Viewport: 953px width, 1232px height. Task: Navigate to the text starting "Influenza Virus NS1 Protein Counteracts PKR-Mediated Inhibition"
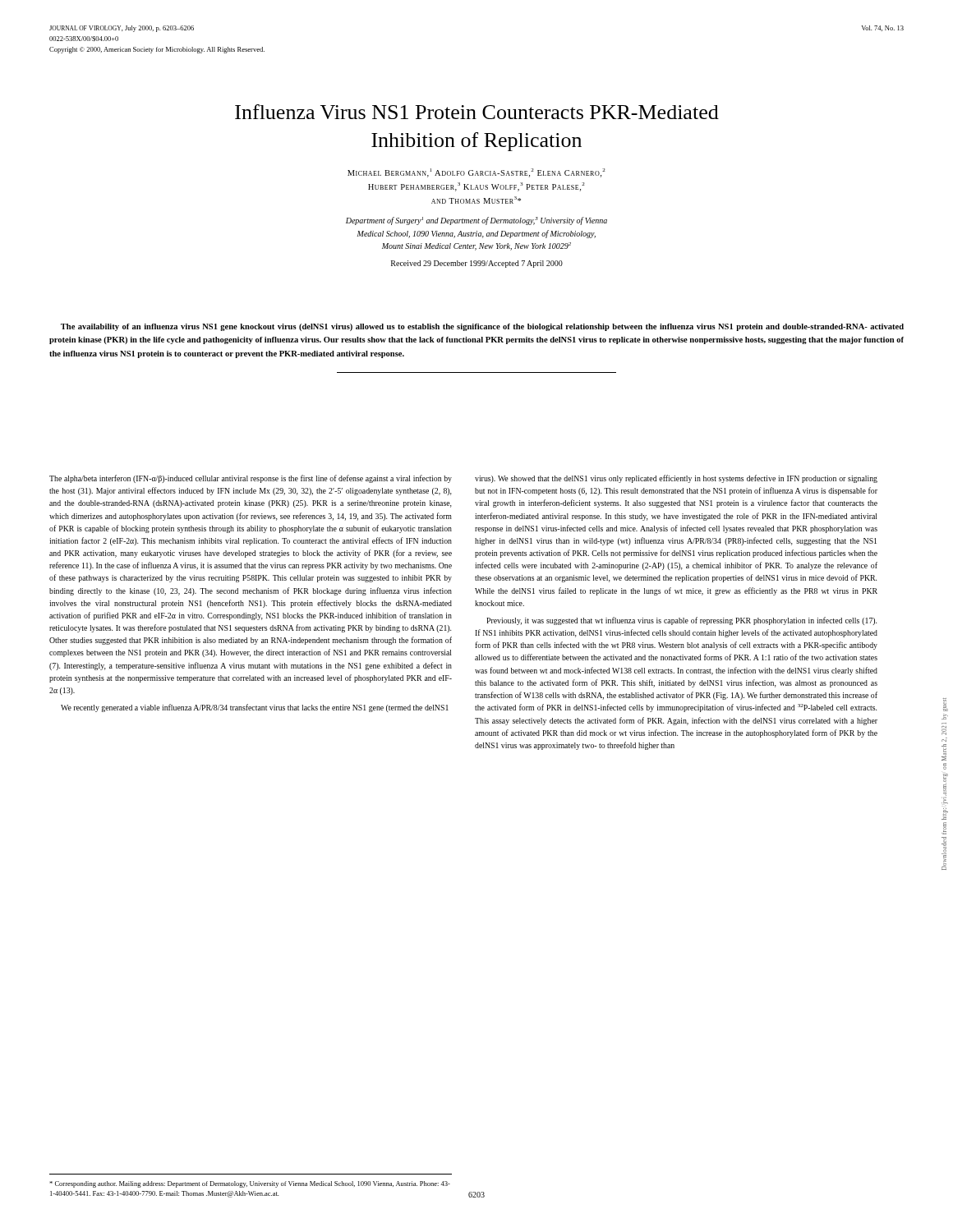476,126
